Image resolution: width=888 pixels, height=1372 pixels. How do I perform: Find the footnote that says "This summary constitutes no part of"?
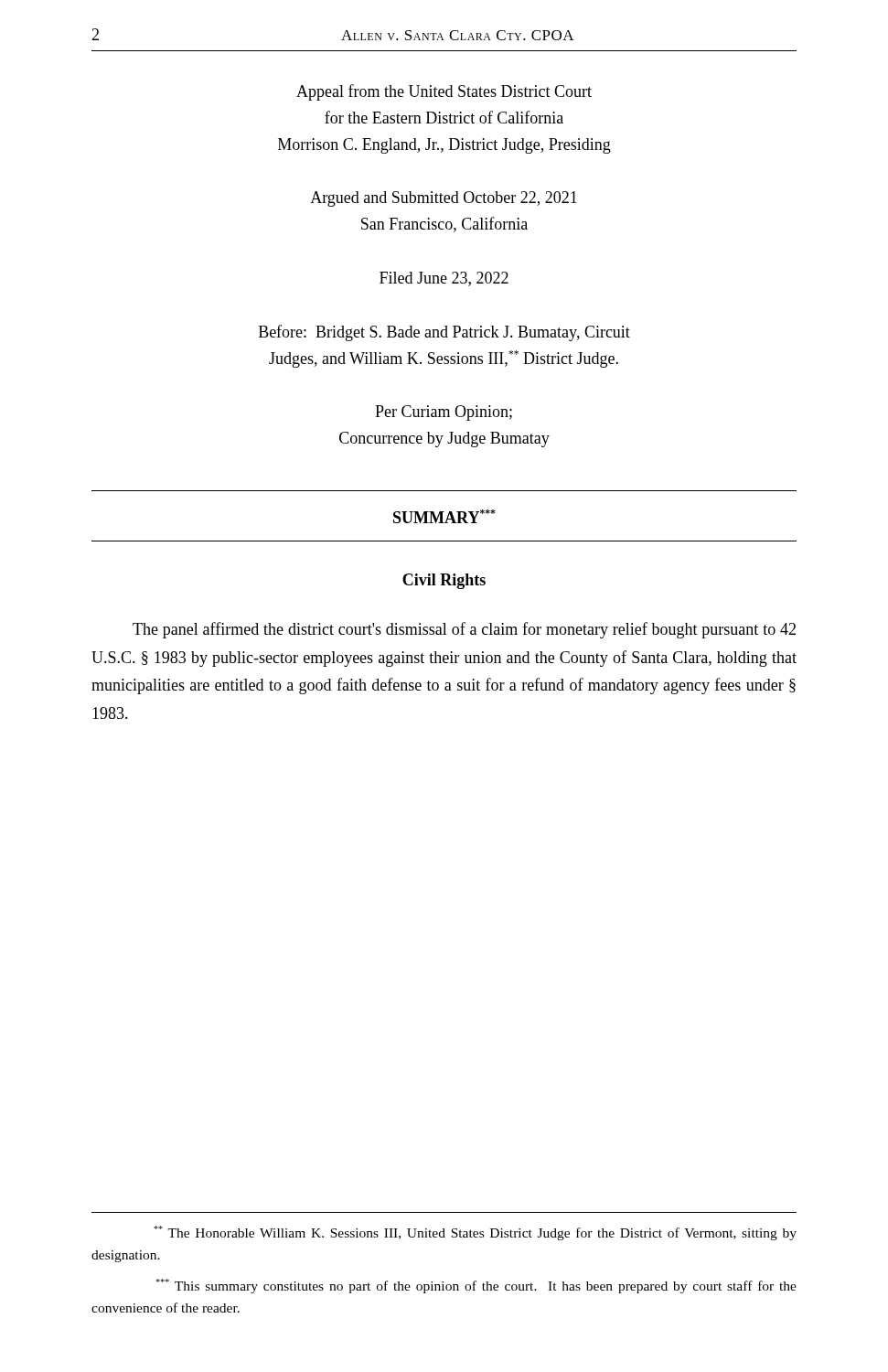(x=444, y=1296)
